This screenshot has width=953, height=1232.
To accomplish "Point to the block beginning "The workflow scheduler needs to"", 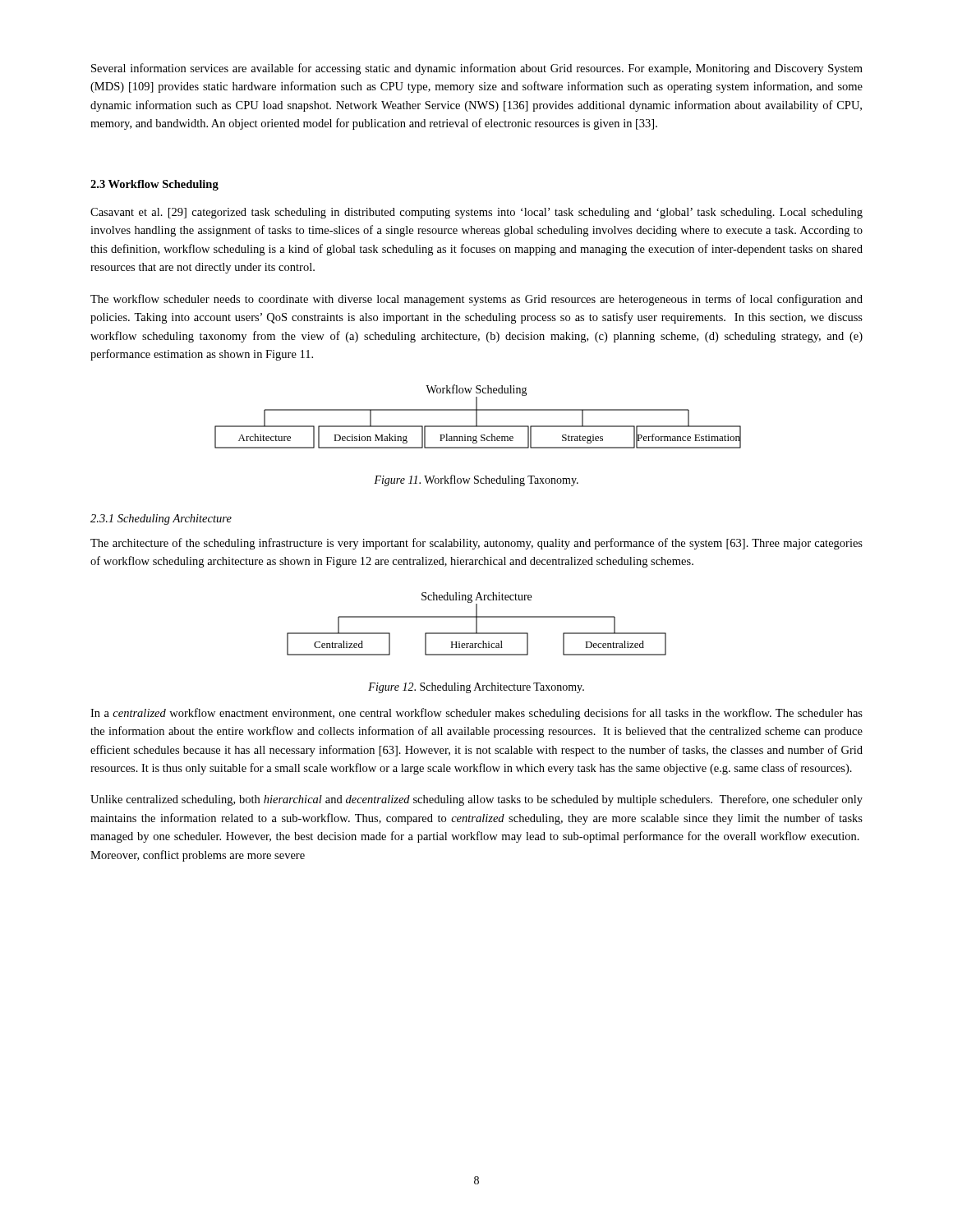I will coord(476,327).
